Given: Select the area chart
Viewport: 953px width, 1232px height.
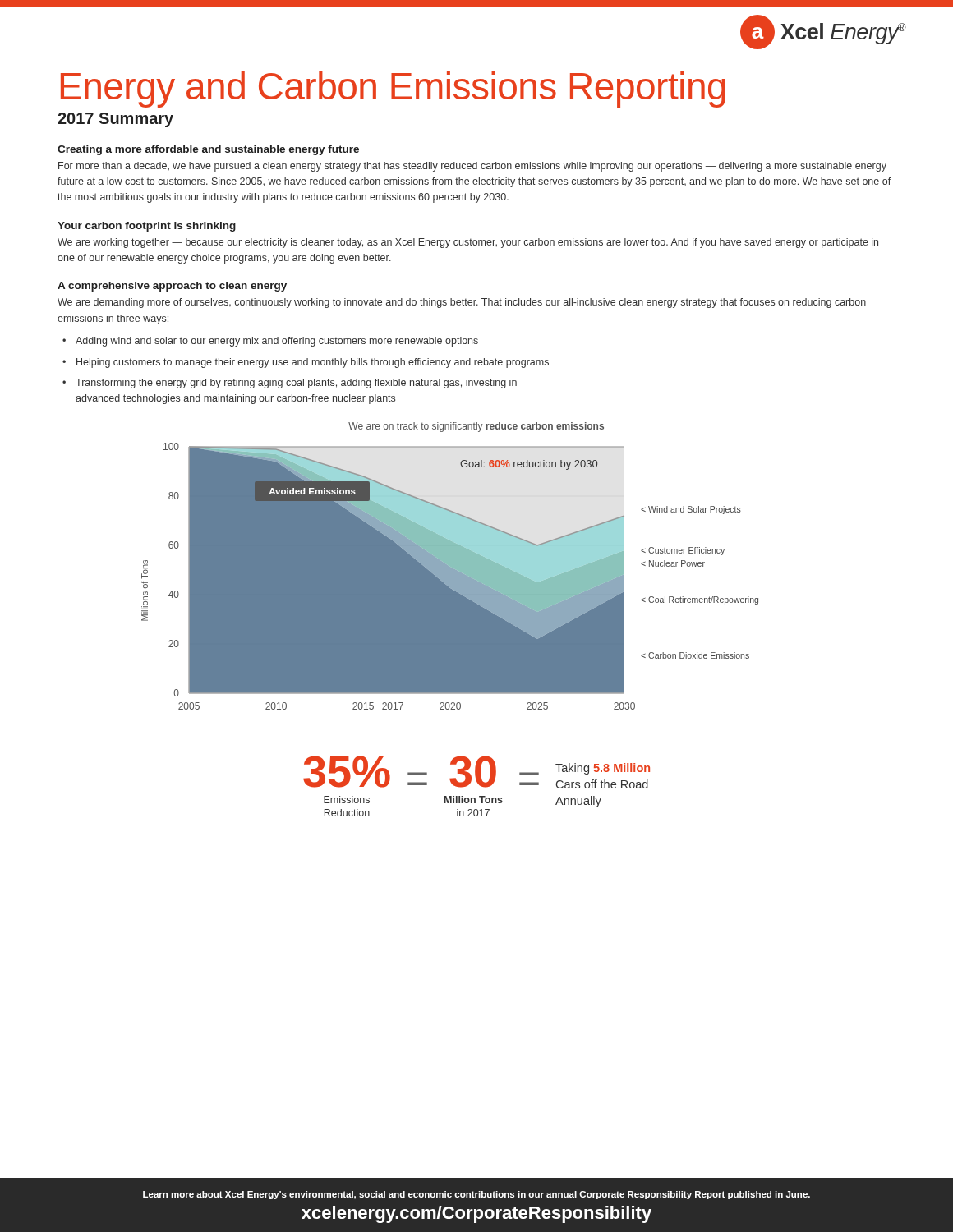Looking at the screenshot, I should point(476,590).
